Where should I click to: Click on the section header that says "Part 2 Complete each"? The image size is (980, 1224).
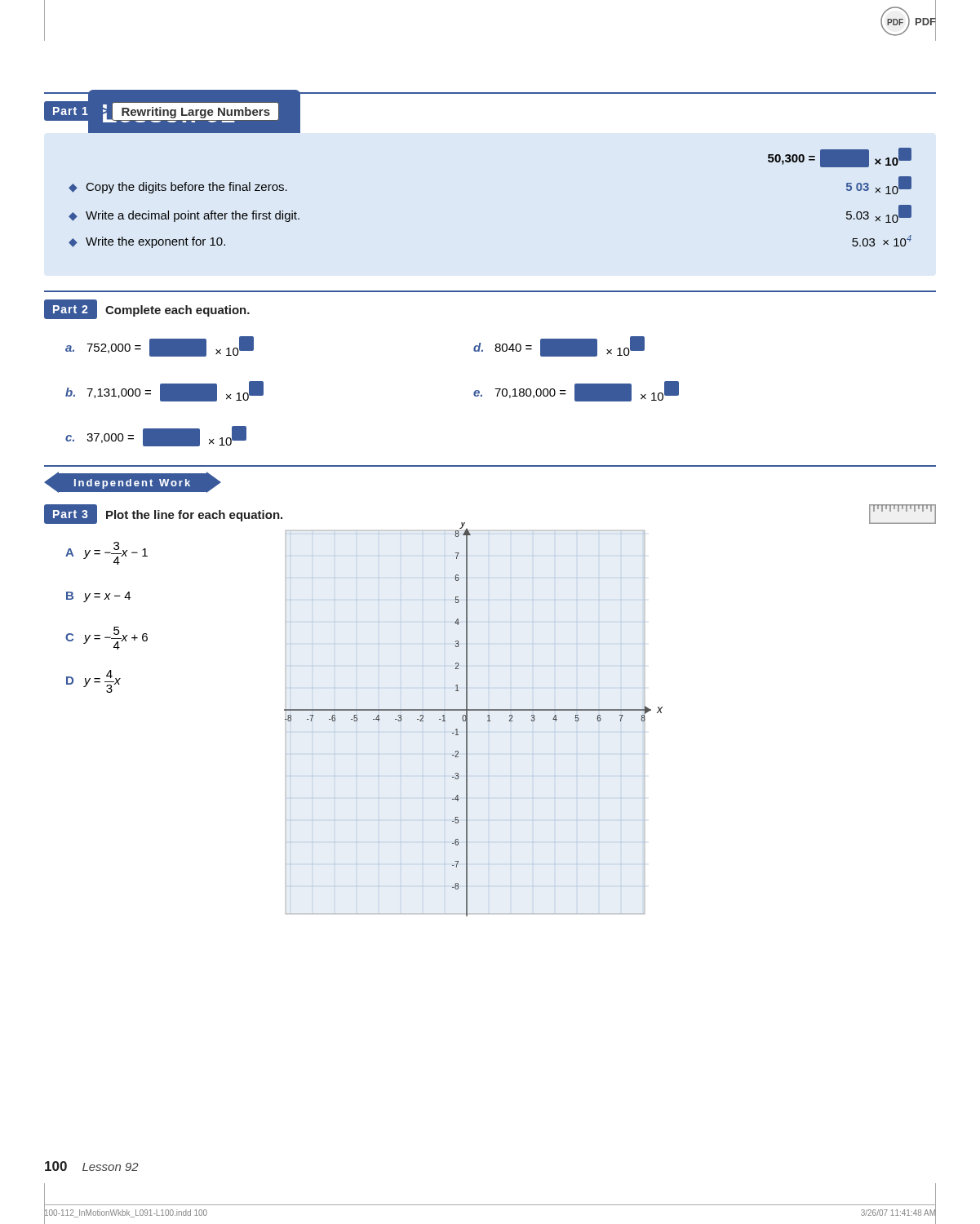pos(147,309)
